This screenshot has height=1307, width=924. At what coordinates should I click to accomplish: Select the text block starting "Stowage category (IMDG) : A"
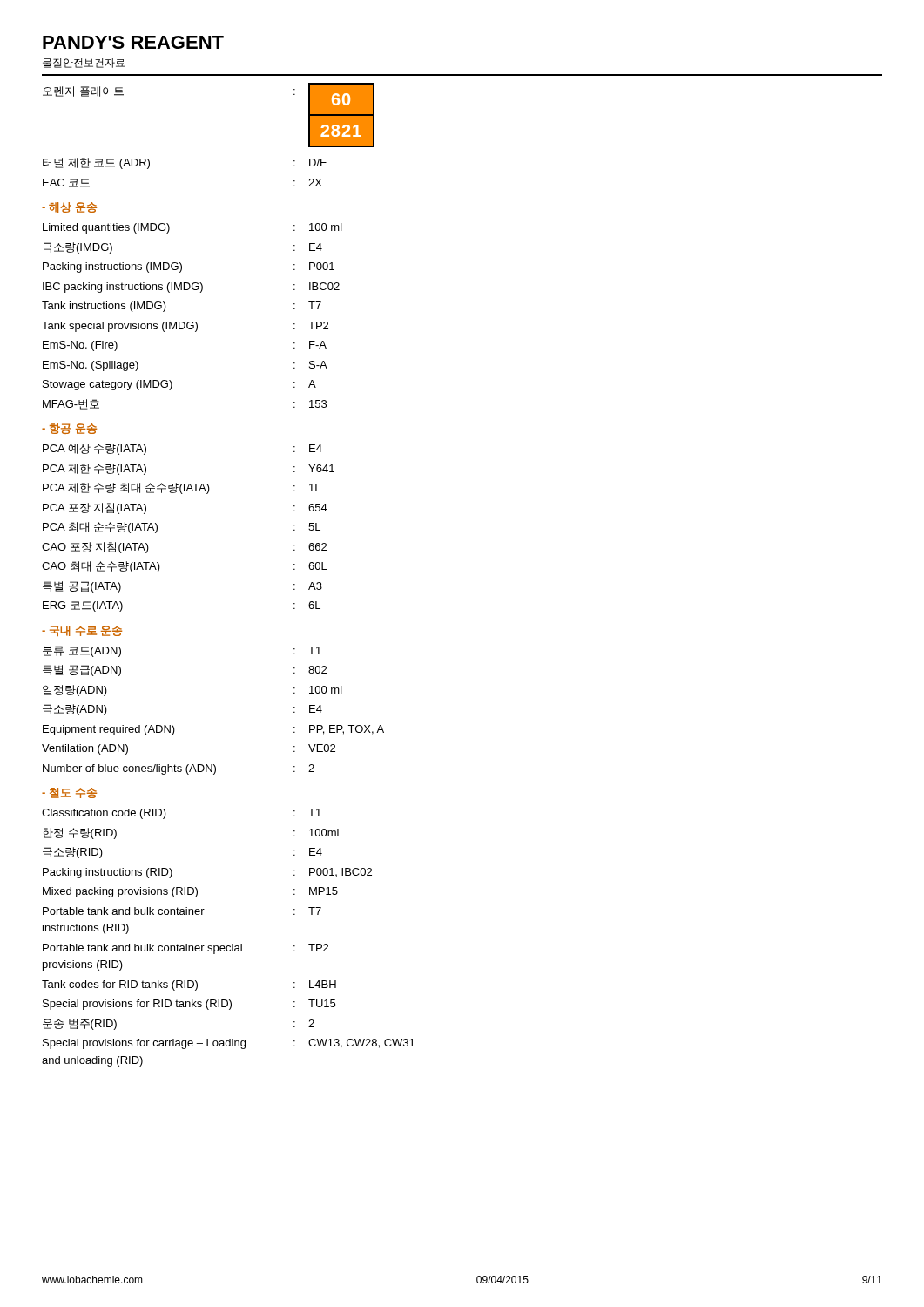click(112, 385)
